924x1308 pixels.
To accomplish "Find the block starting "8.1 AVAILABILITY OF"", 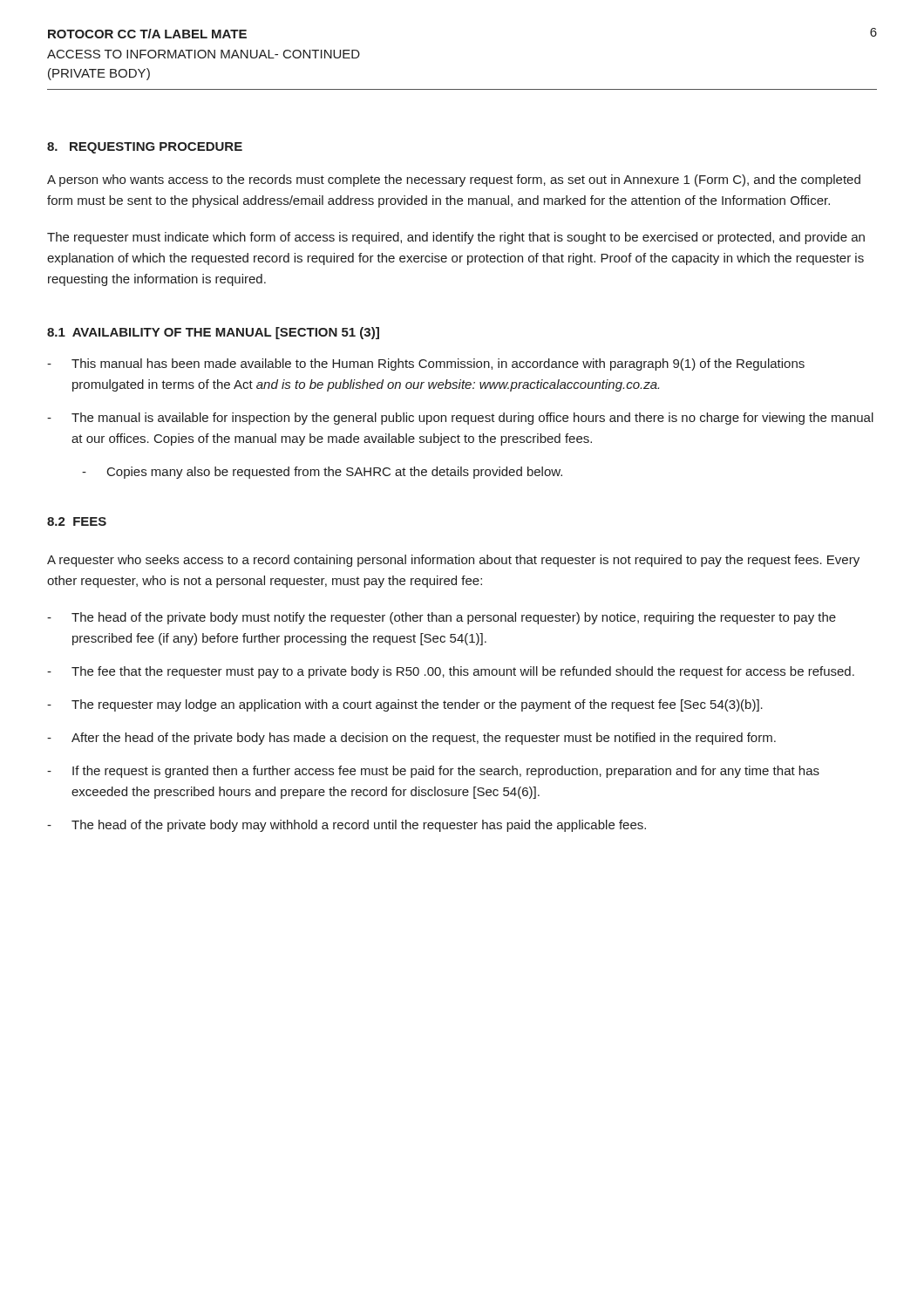I will (x=213, y=331).
